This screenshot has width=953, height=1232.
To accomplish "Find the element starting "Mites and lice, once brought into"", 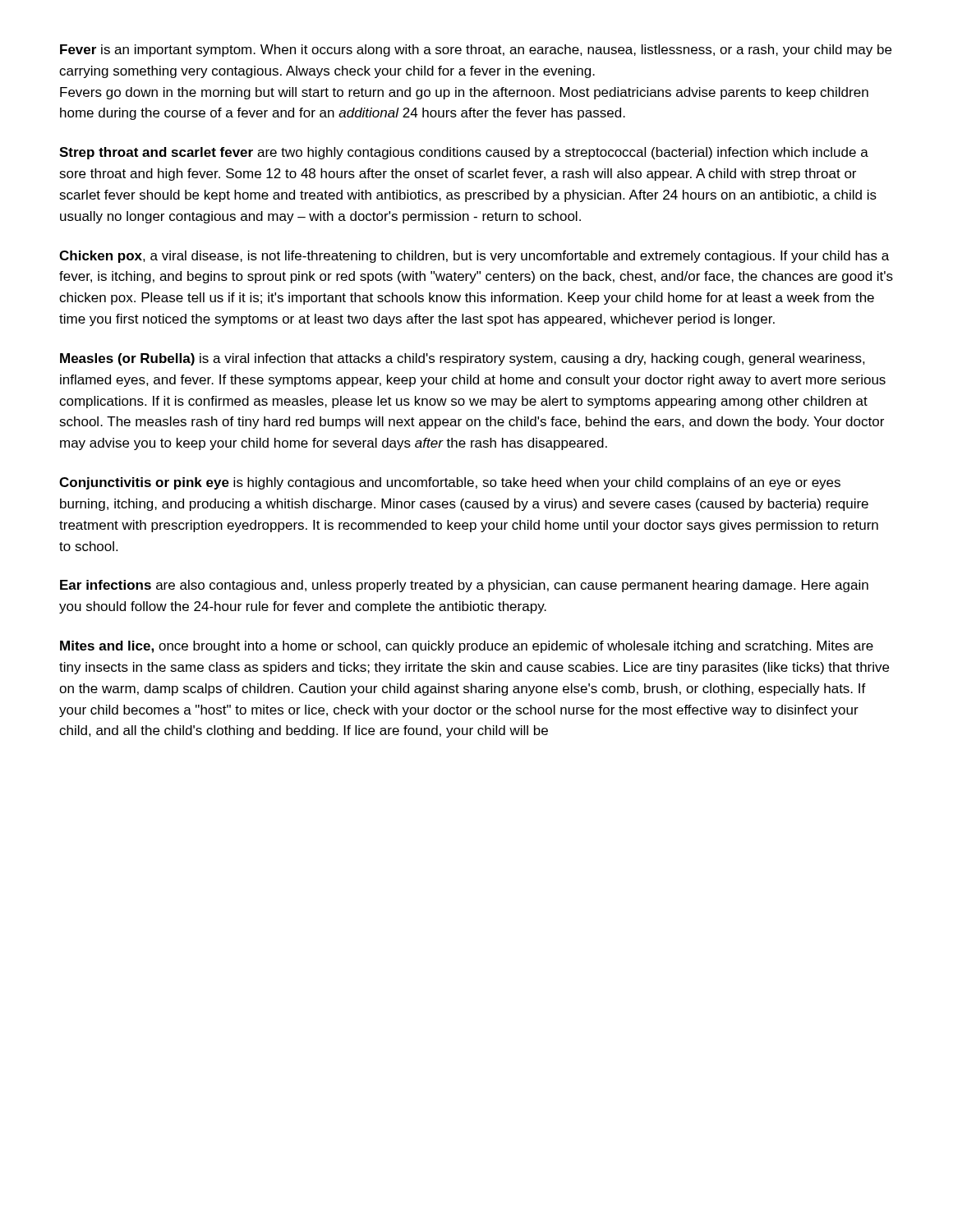I will pyautogui.click(x=474, y=688).
